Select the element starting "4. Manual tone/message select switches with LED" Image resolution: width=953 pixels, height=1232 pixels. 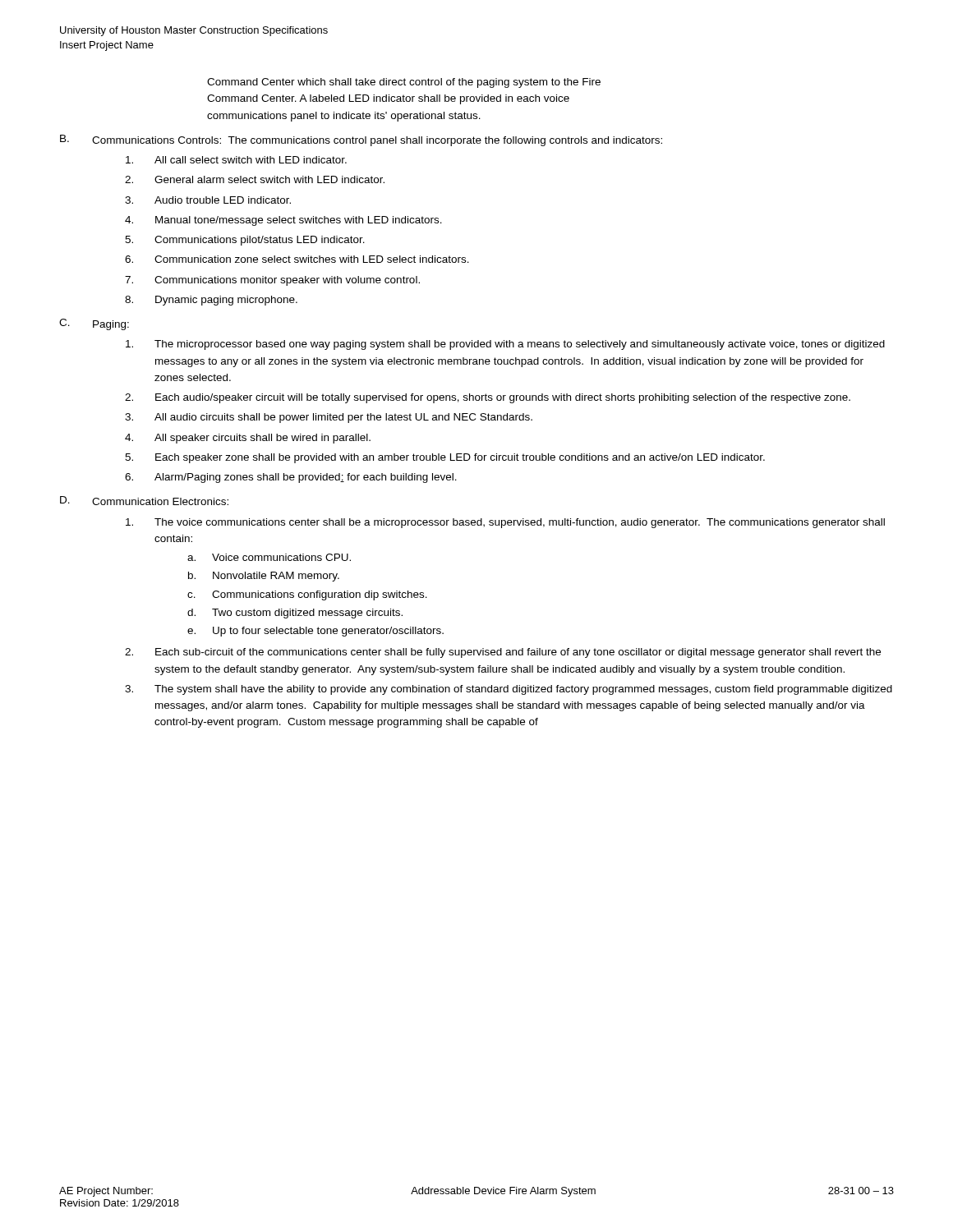pyautogui.click(x=283, y=221)
